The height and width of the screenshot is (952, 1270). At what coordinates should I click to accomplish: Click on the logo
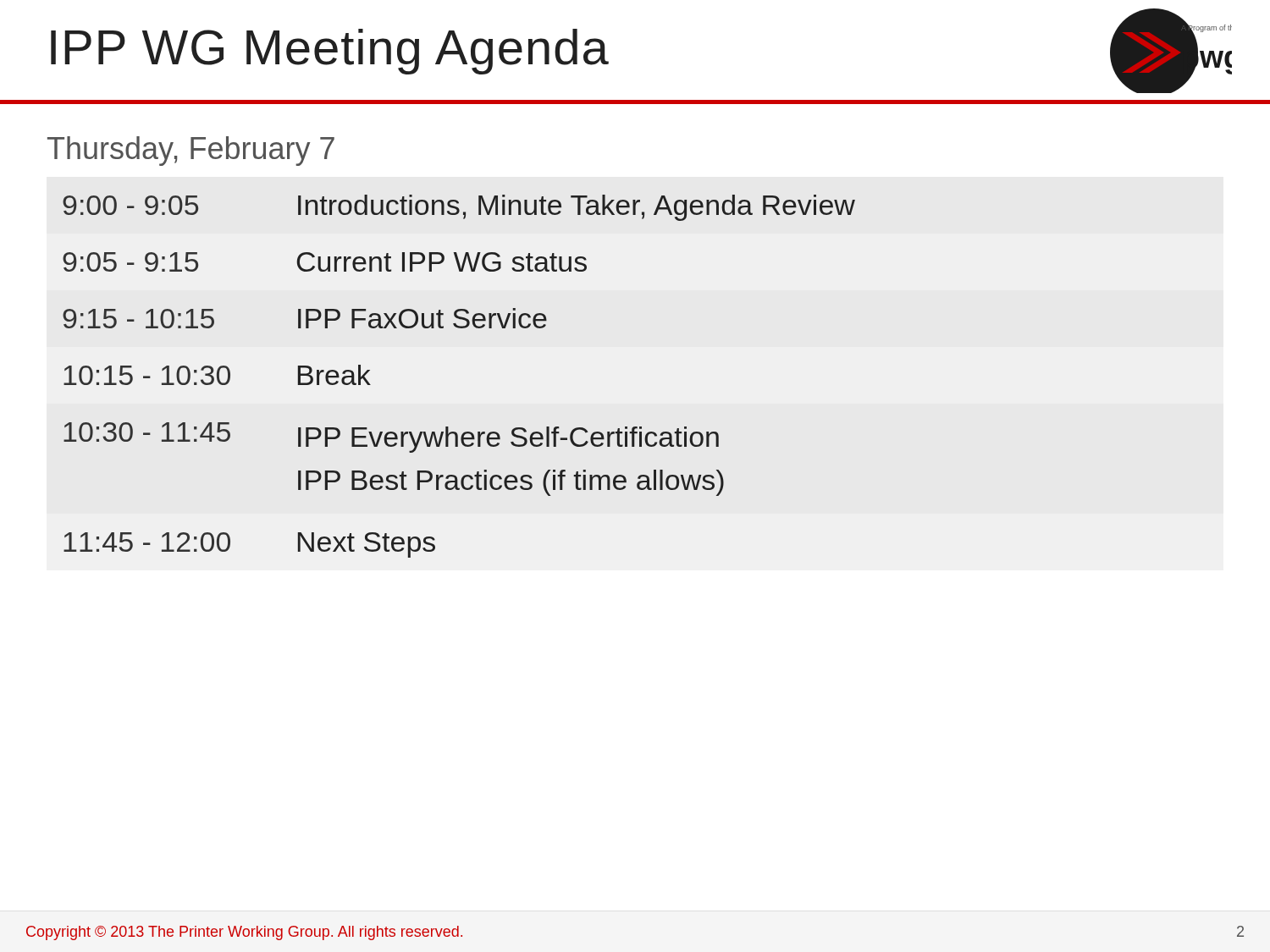point(1164,51)
